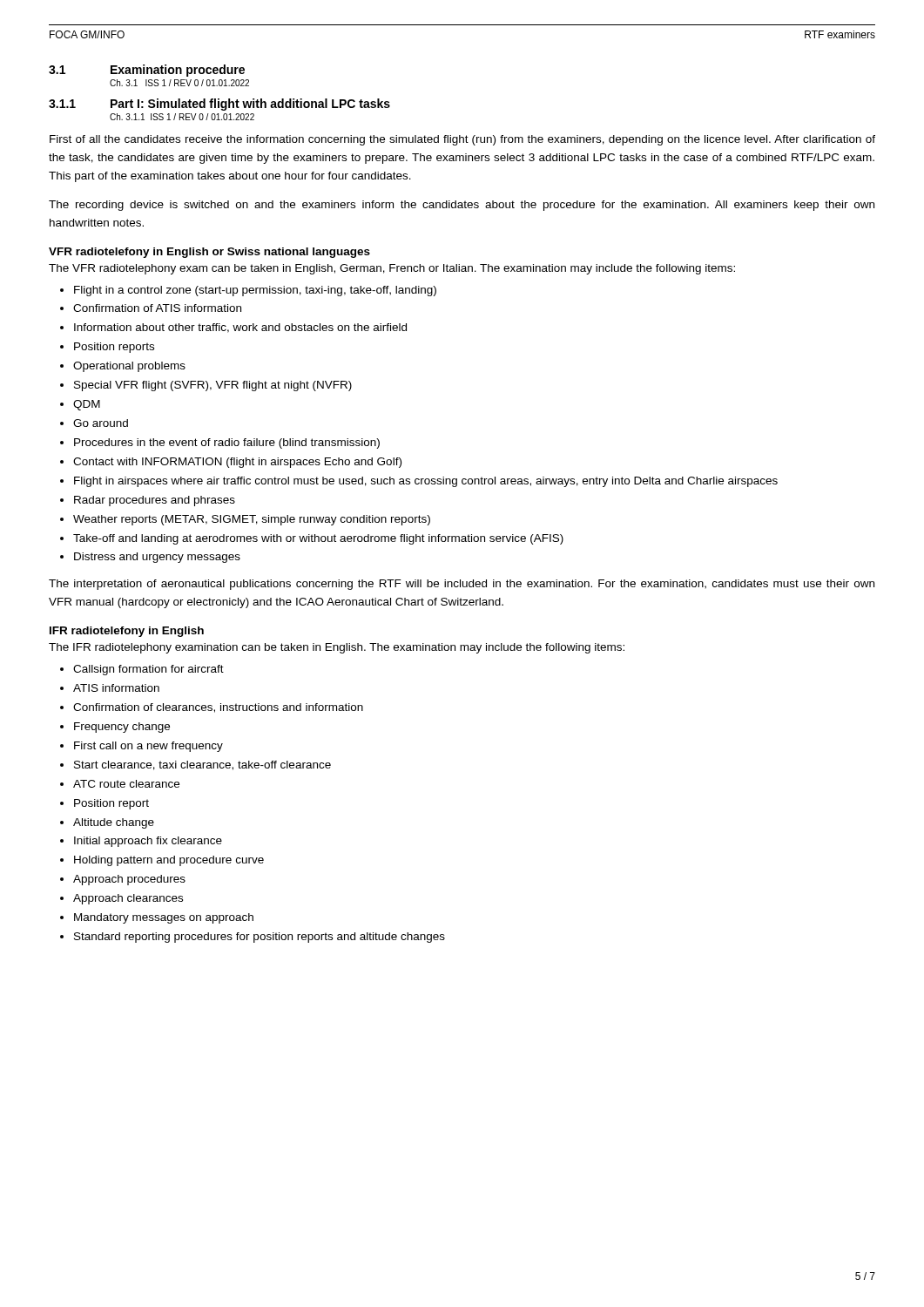The height and width of the screenshot is (1307, 924).
Task: Locate the text starting "First of all the candidates"
Action: tap(462, 157)
